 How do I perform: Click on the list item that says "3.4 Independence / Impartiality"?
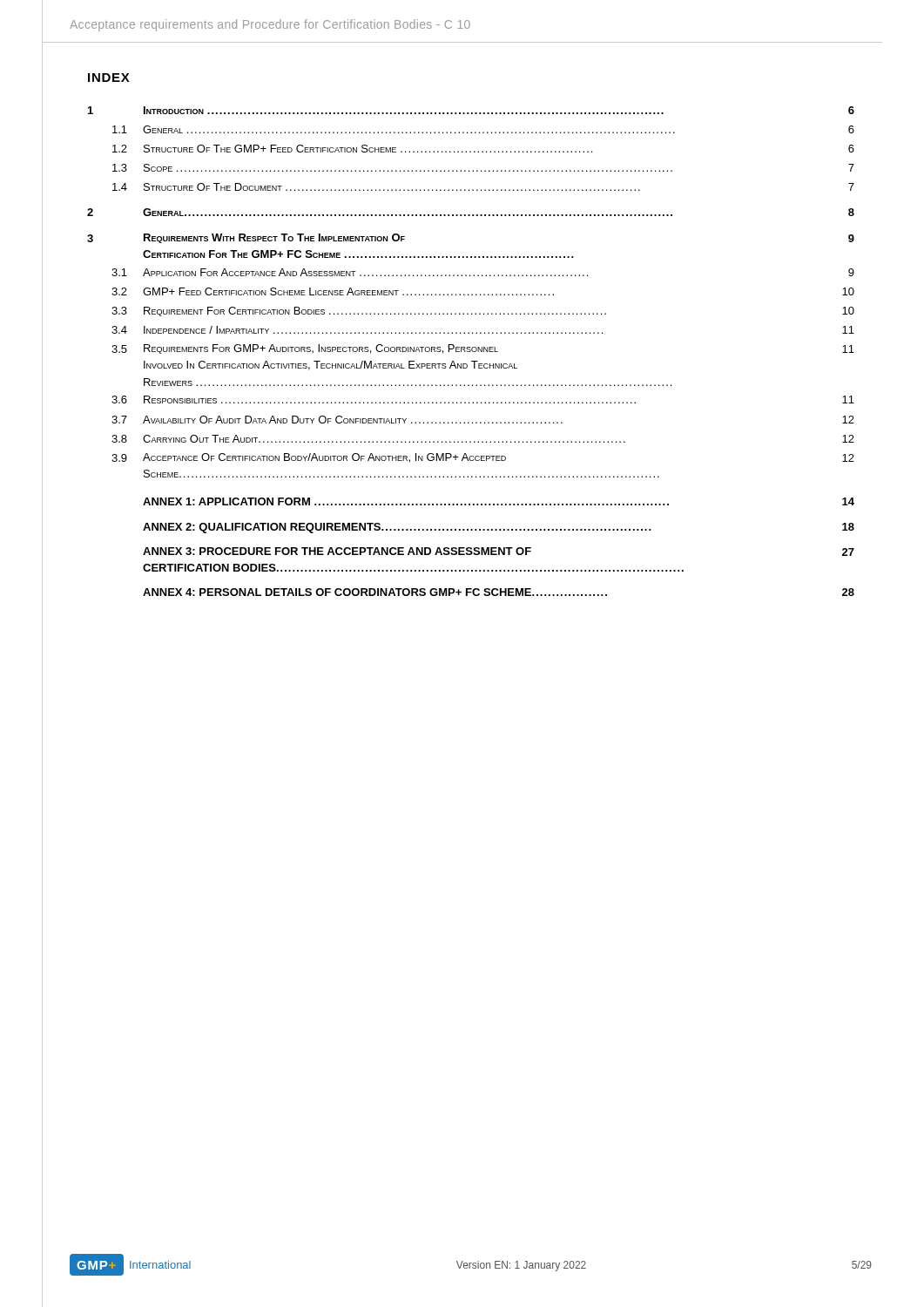point(471,330)
